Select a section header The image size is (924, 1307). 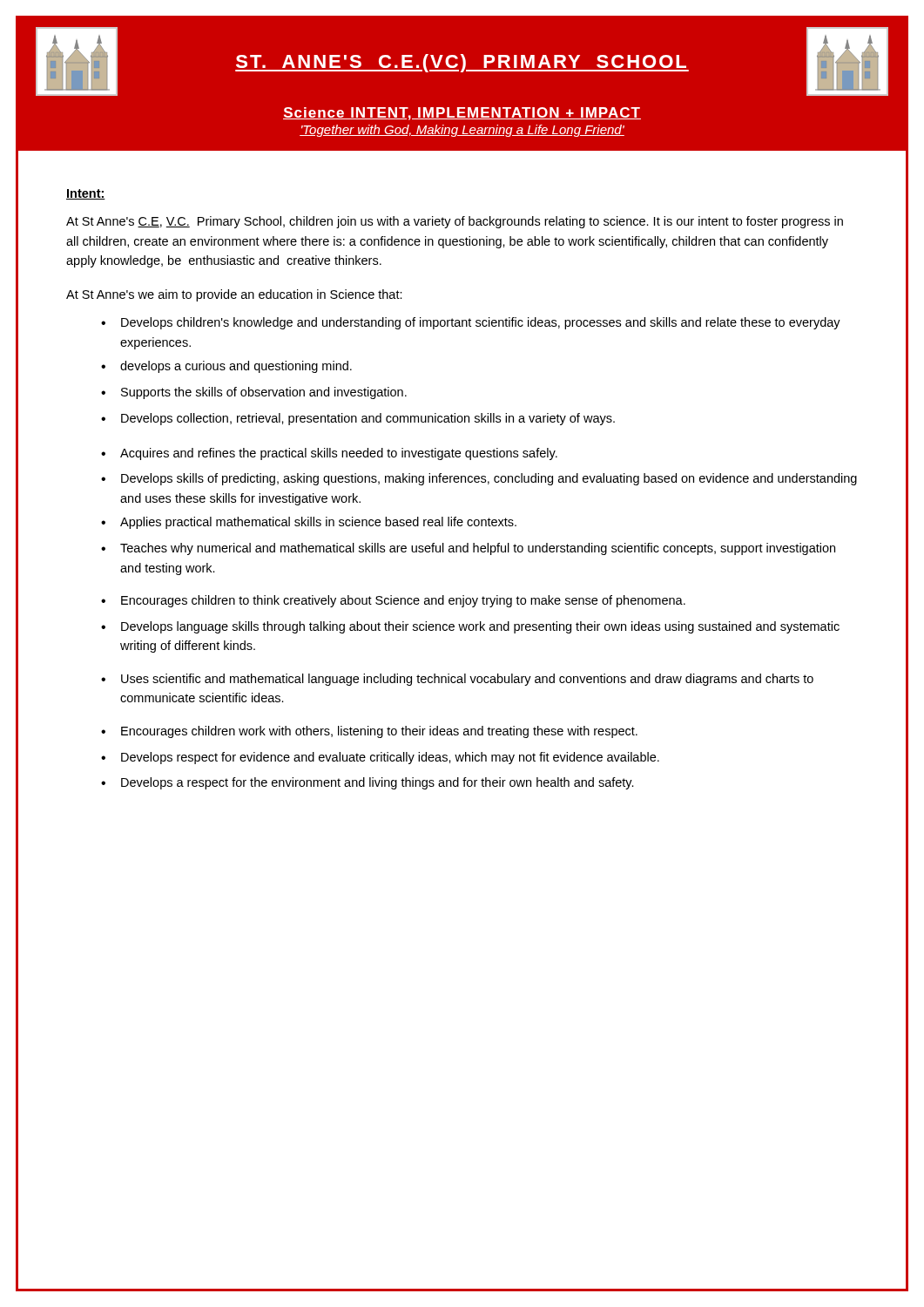(85, 193)
